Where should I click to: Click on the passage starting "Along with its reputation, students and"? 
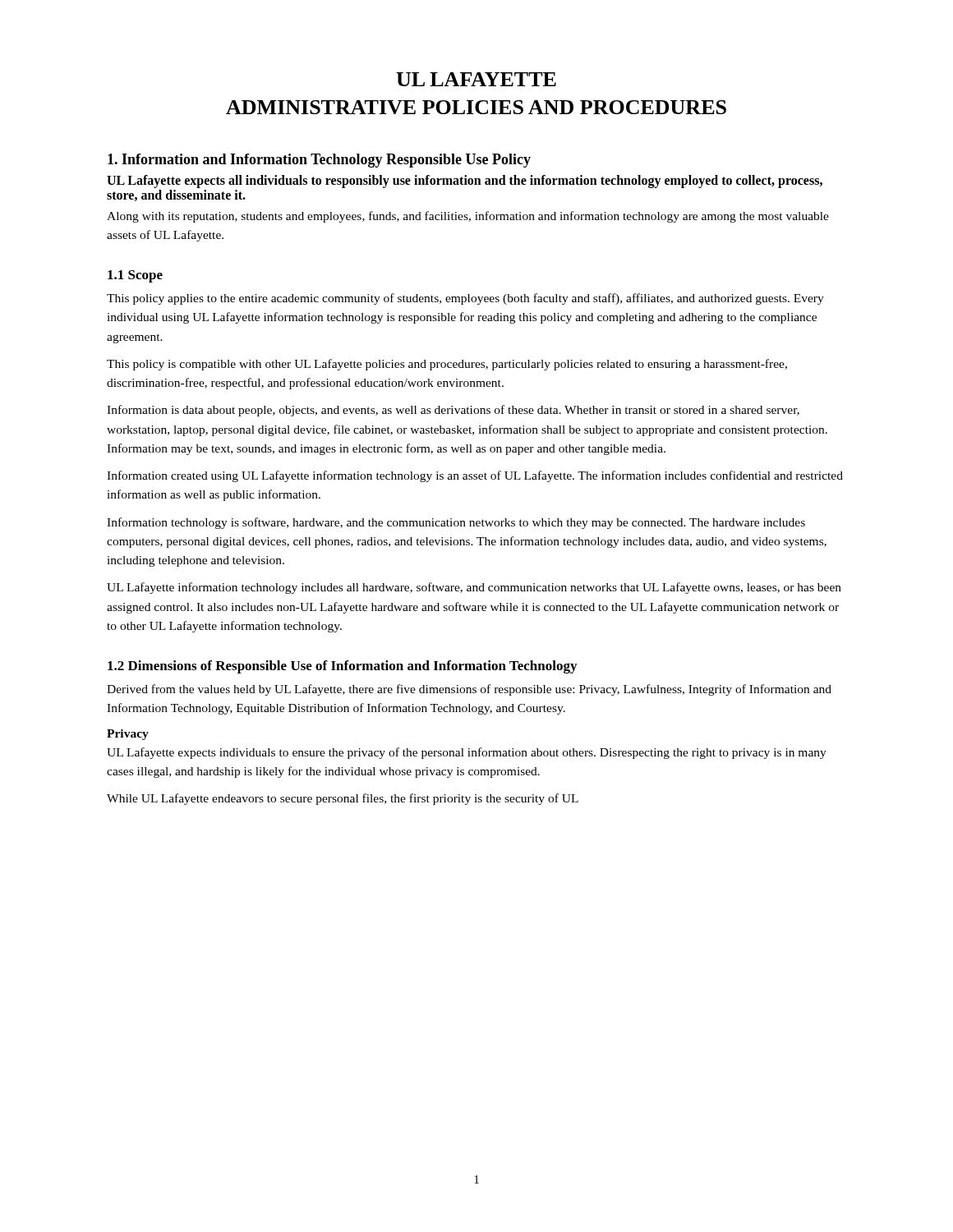click(x=468, y=225)
